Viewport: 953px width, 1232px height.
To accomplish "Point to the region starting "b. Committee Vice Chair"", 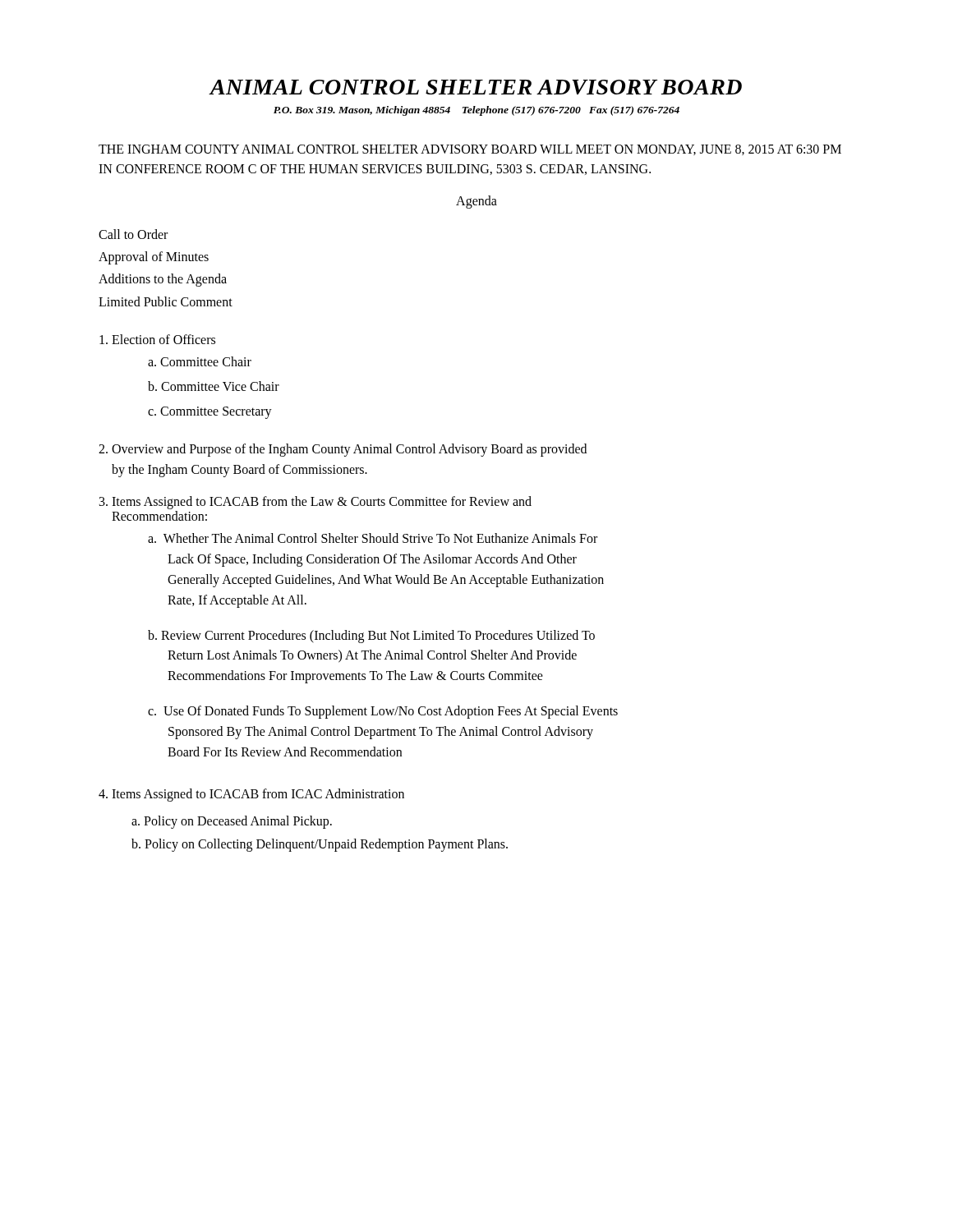I will coord(213,386).
